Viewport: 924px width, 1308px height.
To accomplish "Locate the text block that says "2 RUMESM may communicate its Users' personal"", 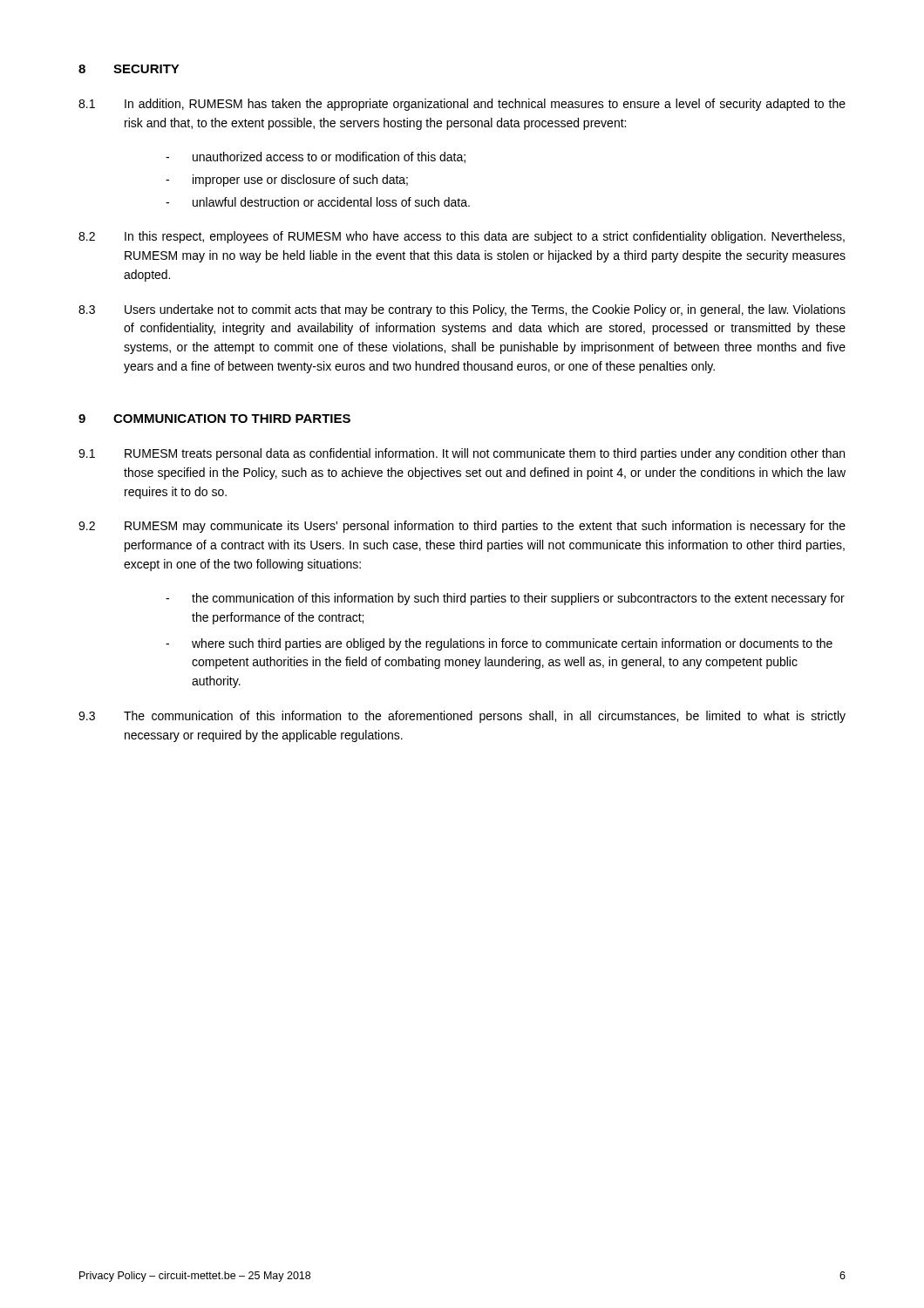I will (462, 546).
